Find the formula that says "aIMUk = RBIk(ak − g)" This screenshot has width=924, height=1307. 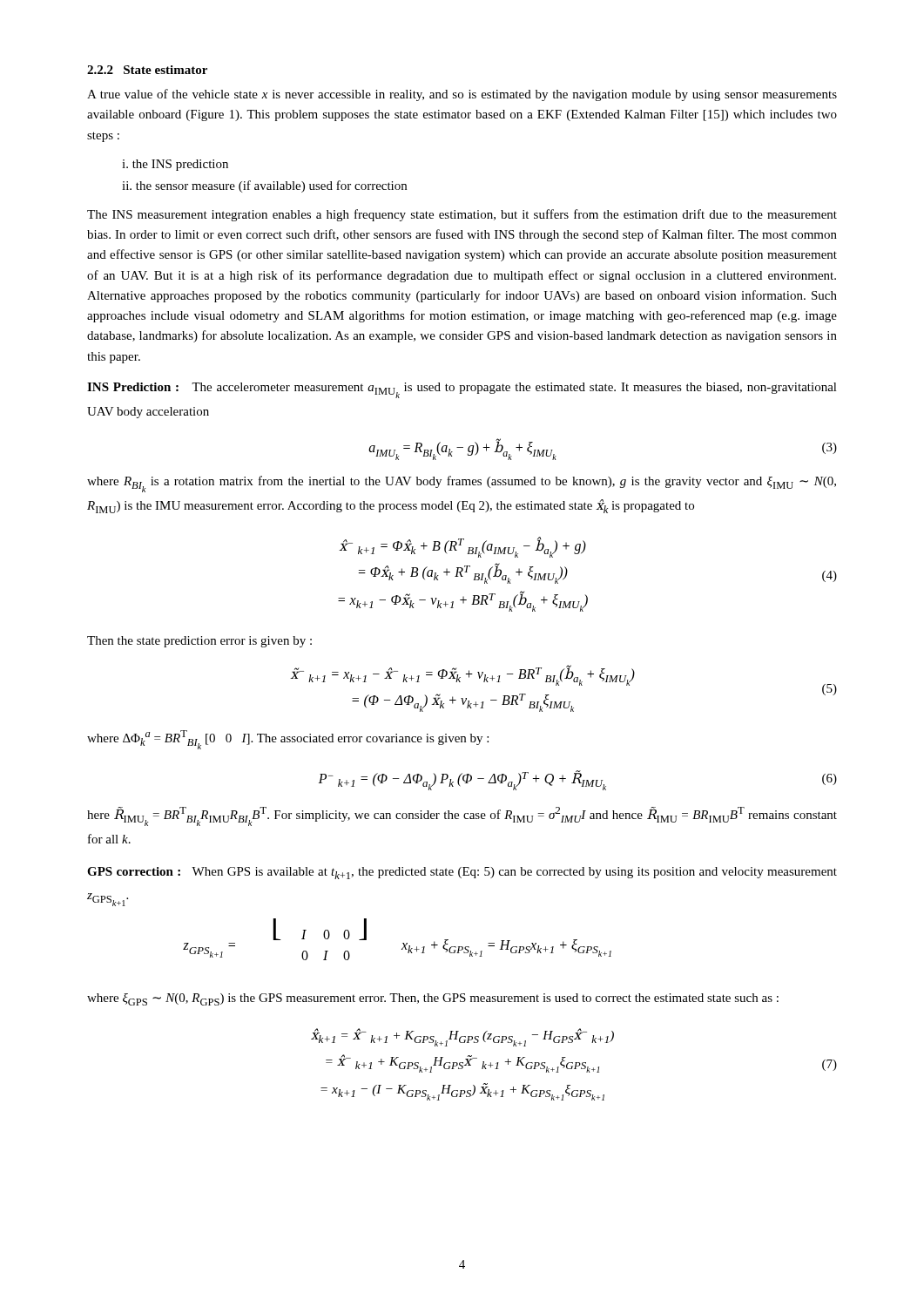point(497,447)
